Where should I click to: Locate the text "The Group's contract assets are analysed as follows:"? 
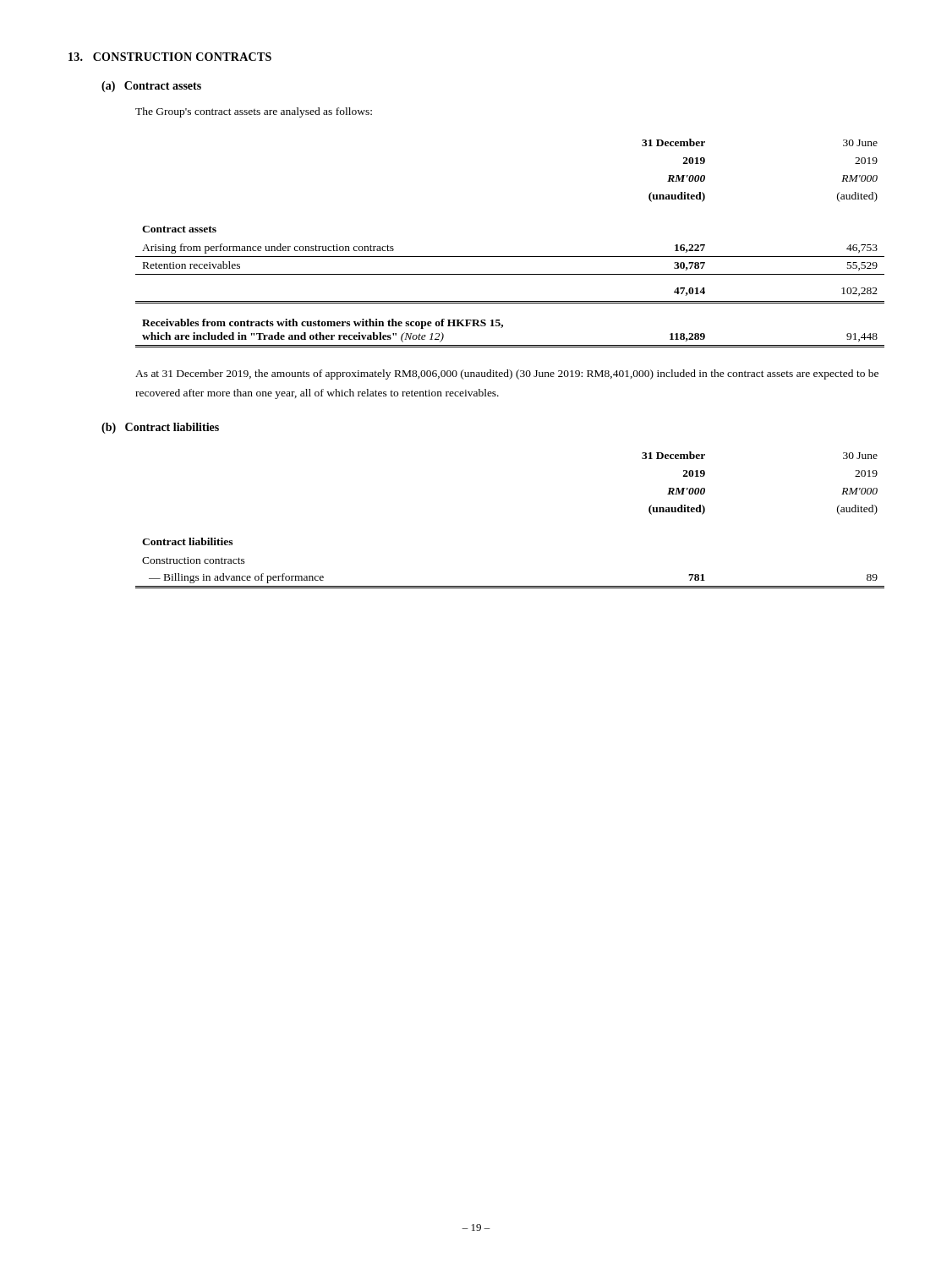point(254,111)
